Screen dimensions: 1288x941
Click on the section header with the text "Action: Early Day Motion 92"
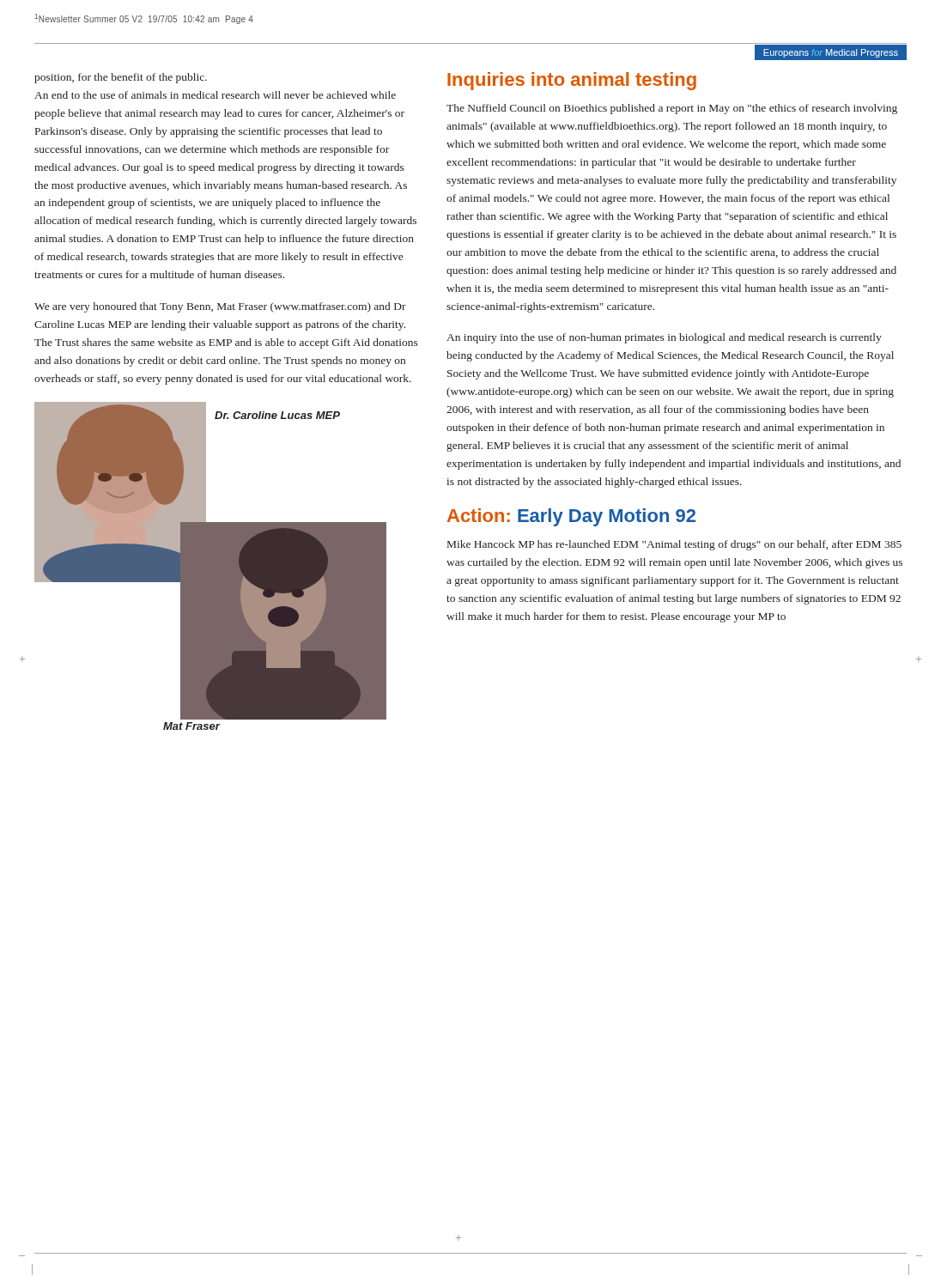click(571, 515)
